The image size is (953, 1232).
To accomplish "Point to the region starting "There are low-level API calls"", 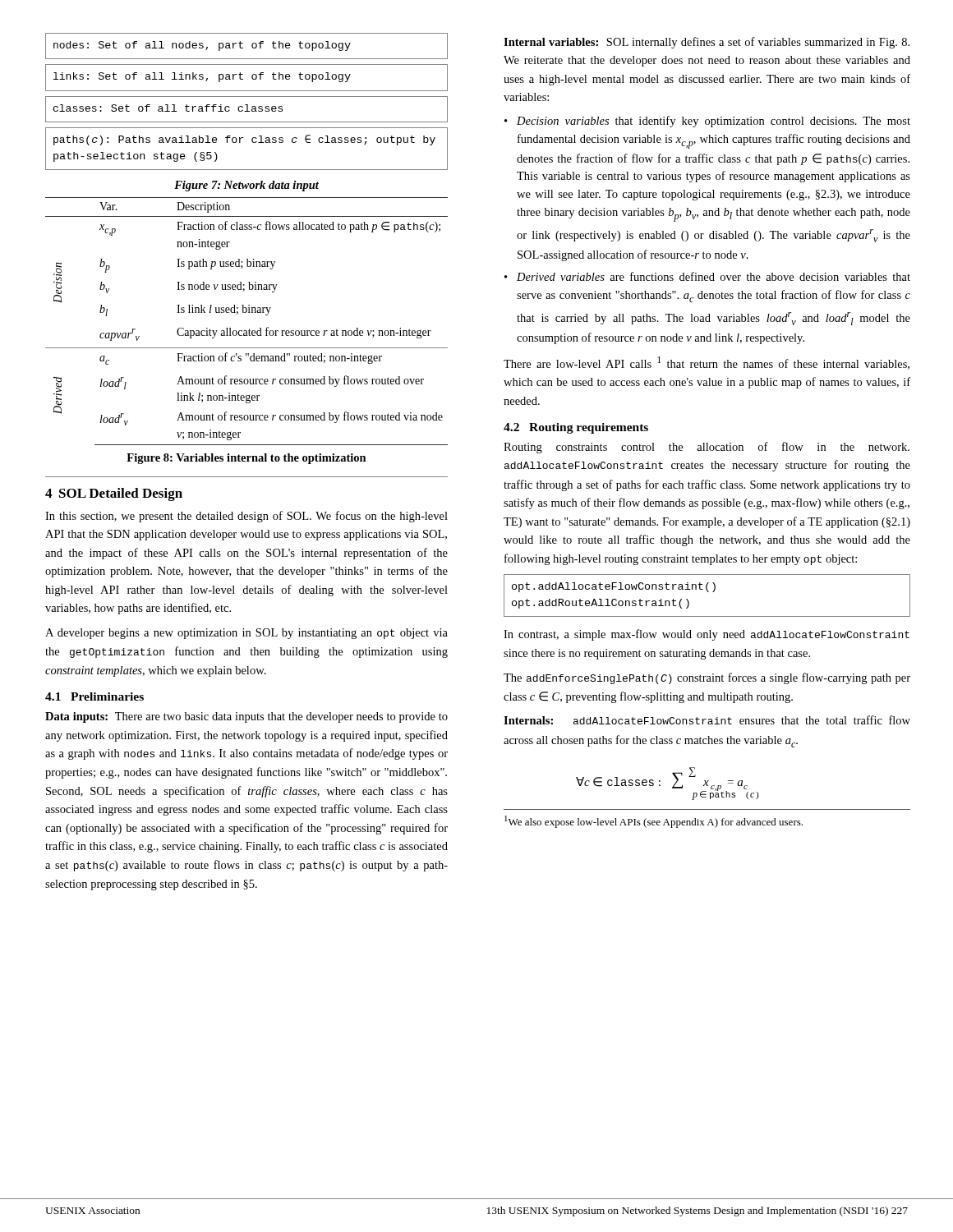I will tap(707, 380).
